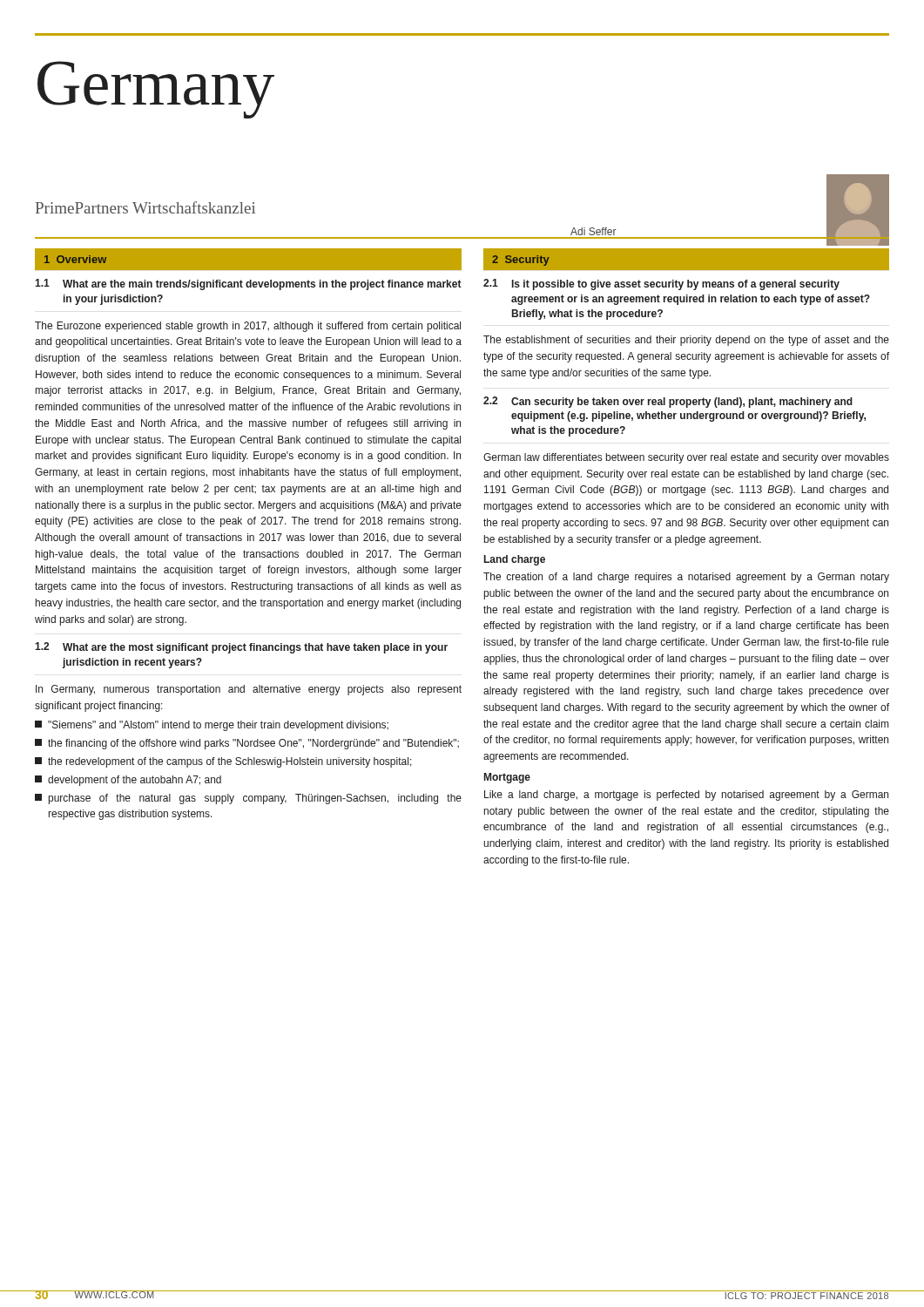This screenshot has width=924, height=1307.
Task: Click the passage that begins "the financing of the offshore"
Action: (x=247, y=744)
